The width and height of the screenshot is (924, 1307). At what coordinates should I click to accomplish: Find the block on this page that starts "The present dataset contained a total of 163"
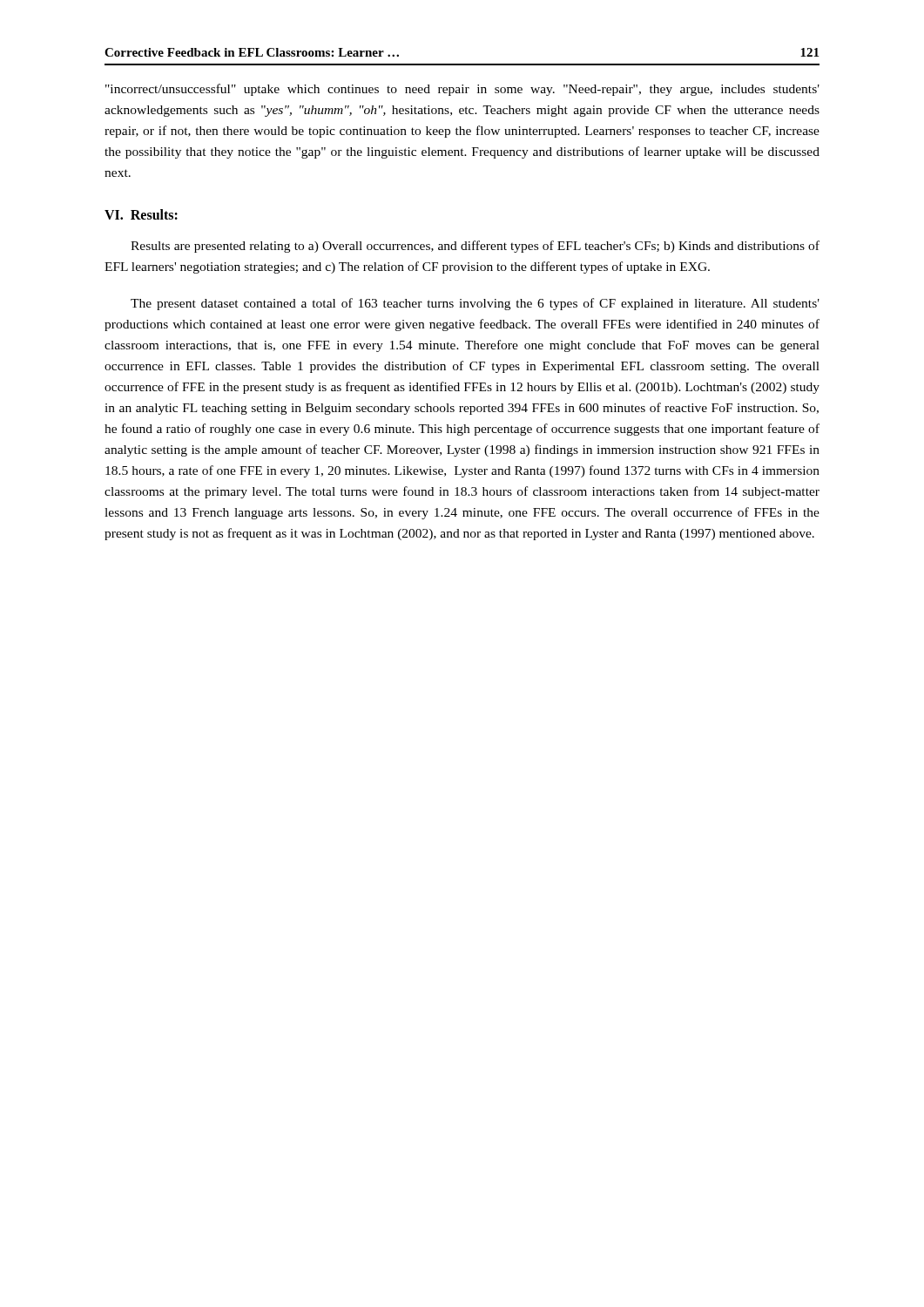[x=462, y=418]
